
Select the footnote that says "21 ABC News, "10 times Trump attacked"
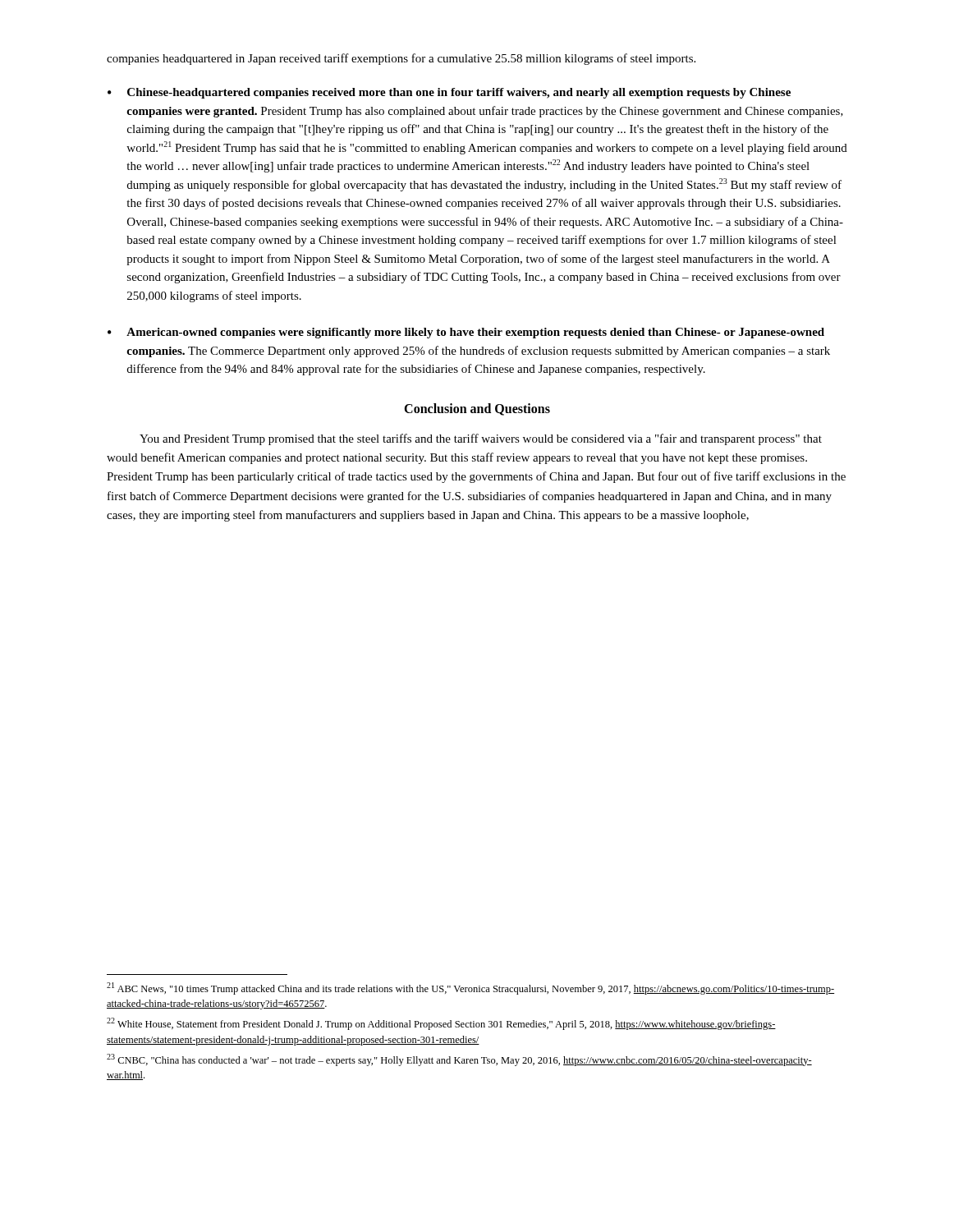pyautogui.click(x=471, y=995)
